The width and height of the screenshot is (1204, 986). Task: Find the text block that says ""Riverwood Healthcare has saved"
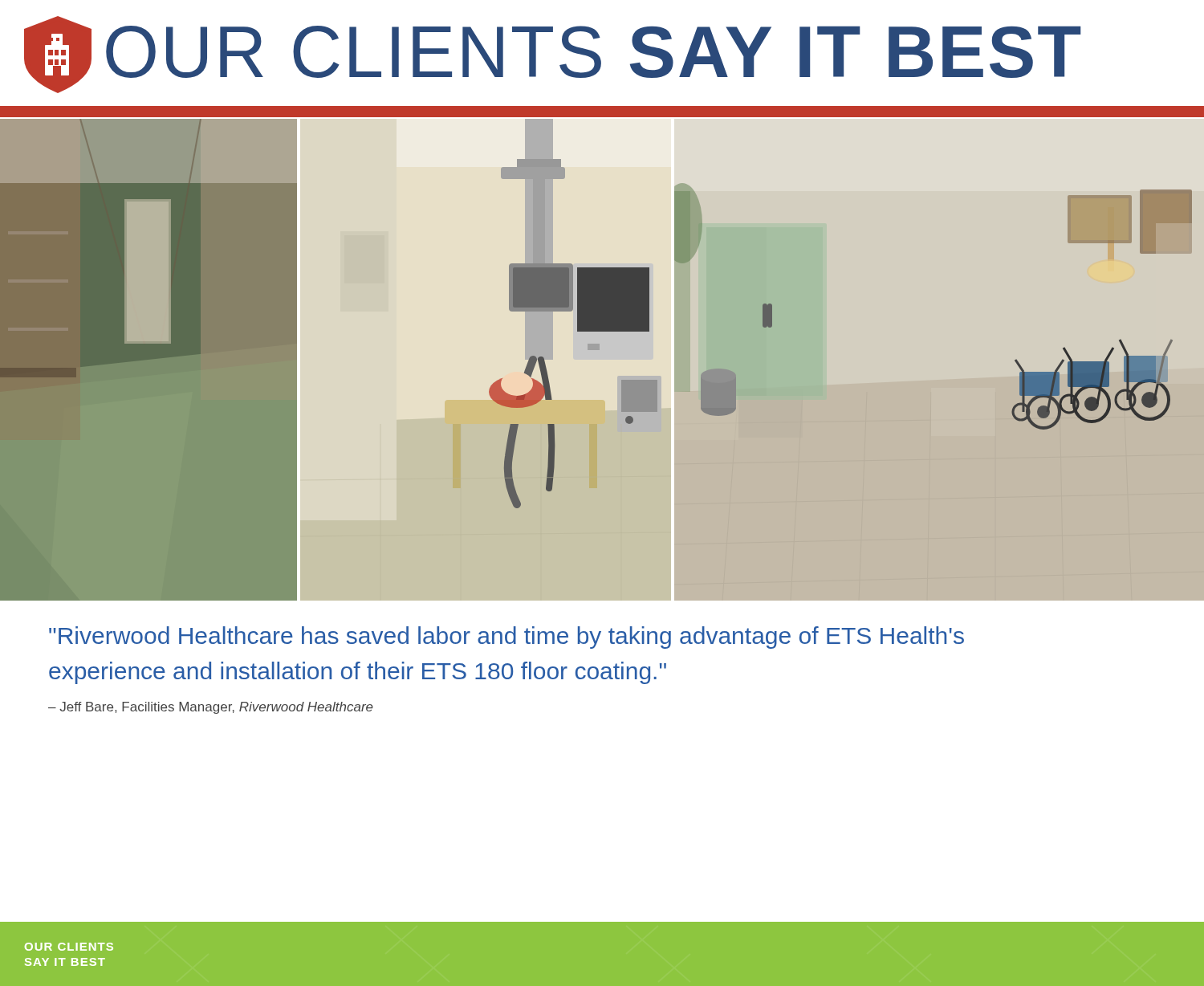pyautogui.click(x=602, y=667)
